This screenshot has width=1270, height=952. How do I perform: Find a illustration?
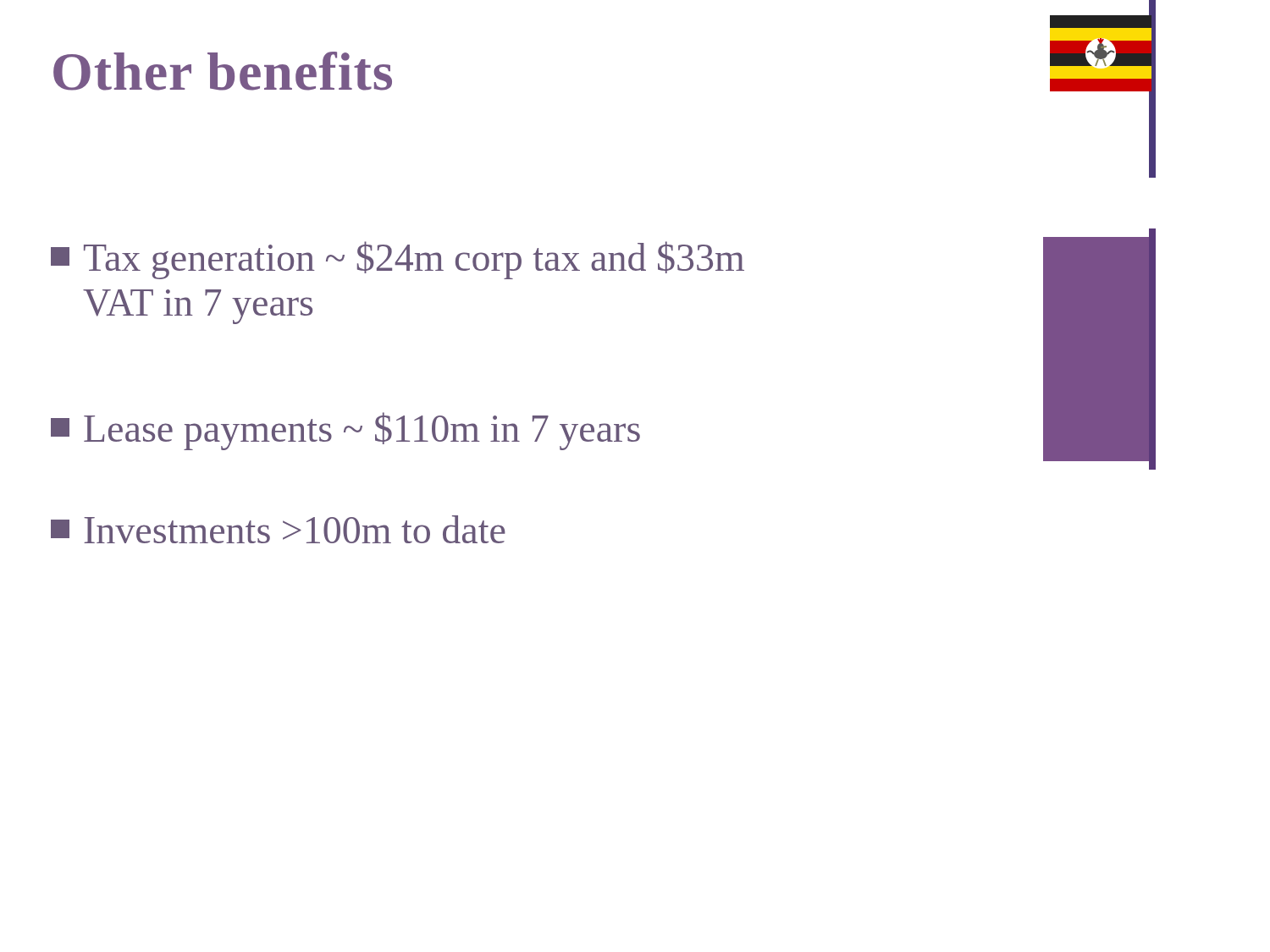pyautogui.click(x=1101, y=53)
